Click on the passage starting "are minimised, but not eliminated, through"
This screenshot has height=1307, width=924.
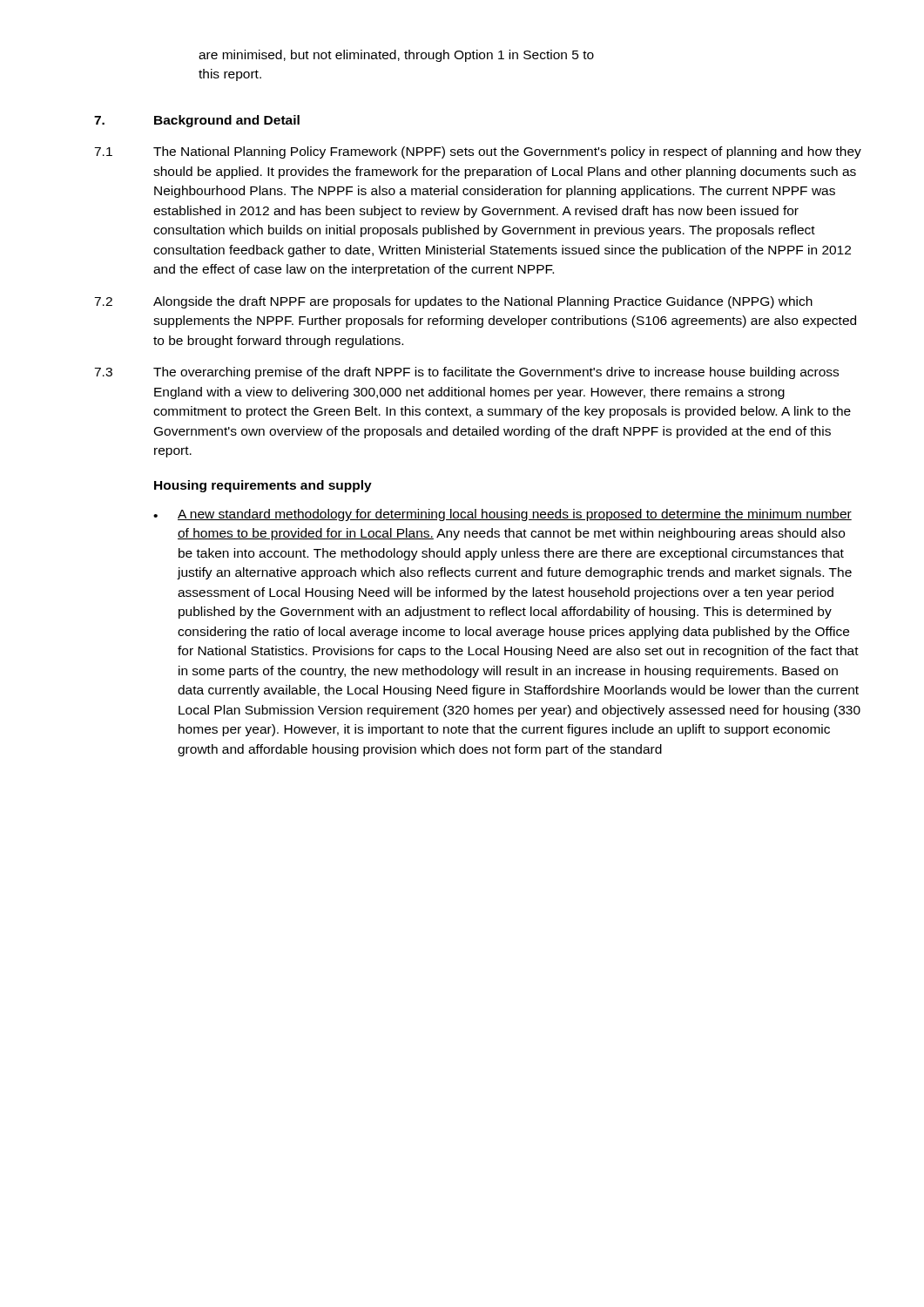tap(396, 64)
